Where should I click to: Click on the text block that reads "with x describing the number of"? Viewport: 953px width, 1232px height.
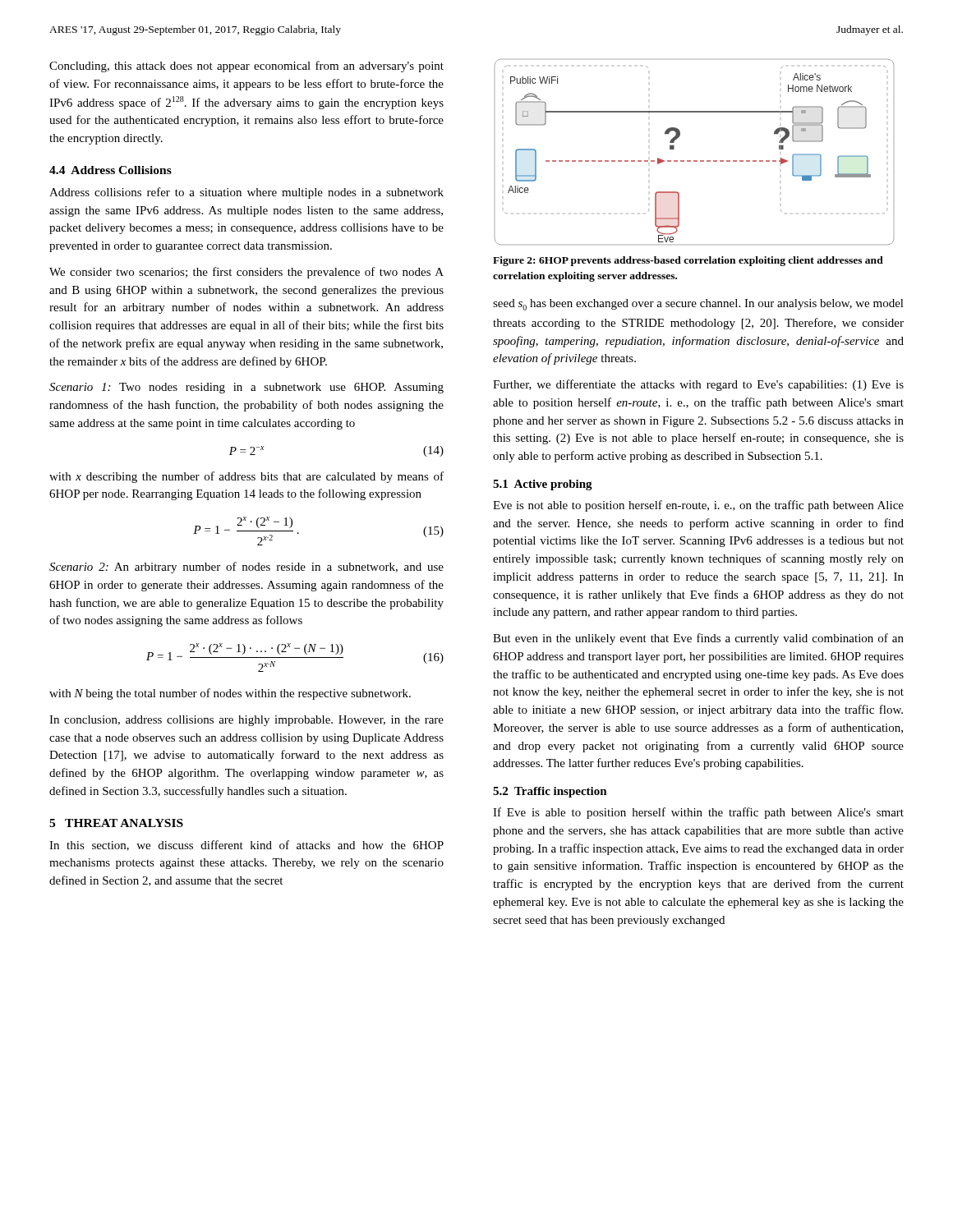246,486
